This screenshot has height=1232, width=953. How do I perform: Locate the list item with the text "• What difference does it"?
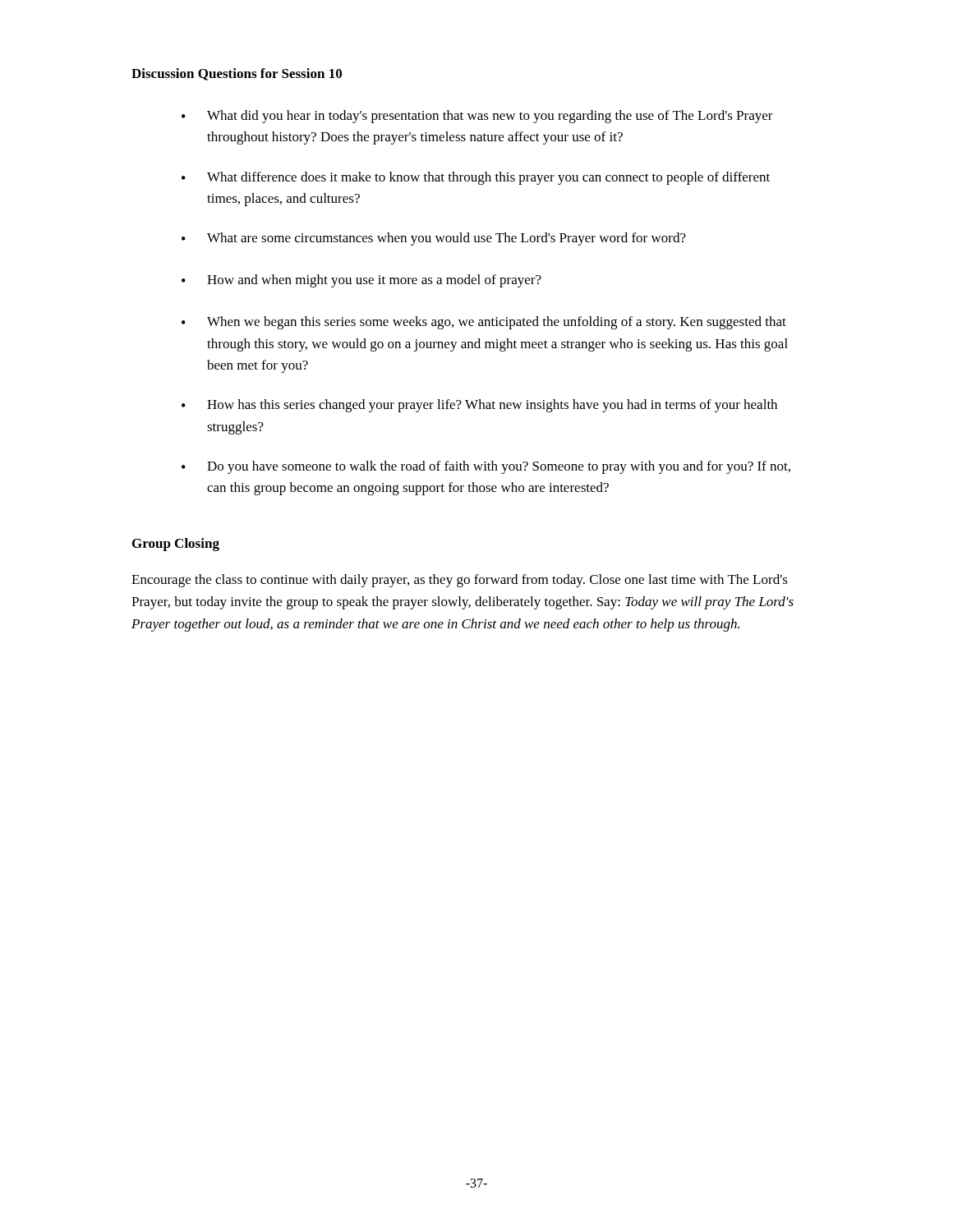coord(493,188)
